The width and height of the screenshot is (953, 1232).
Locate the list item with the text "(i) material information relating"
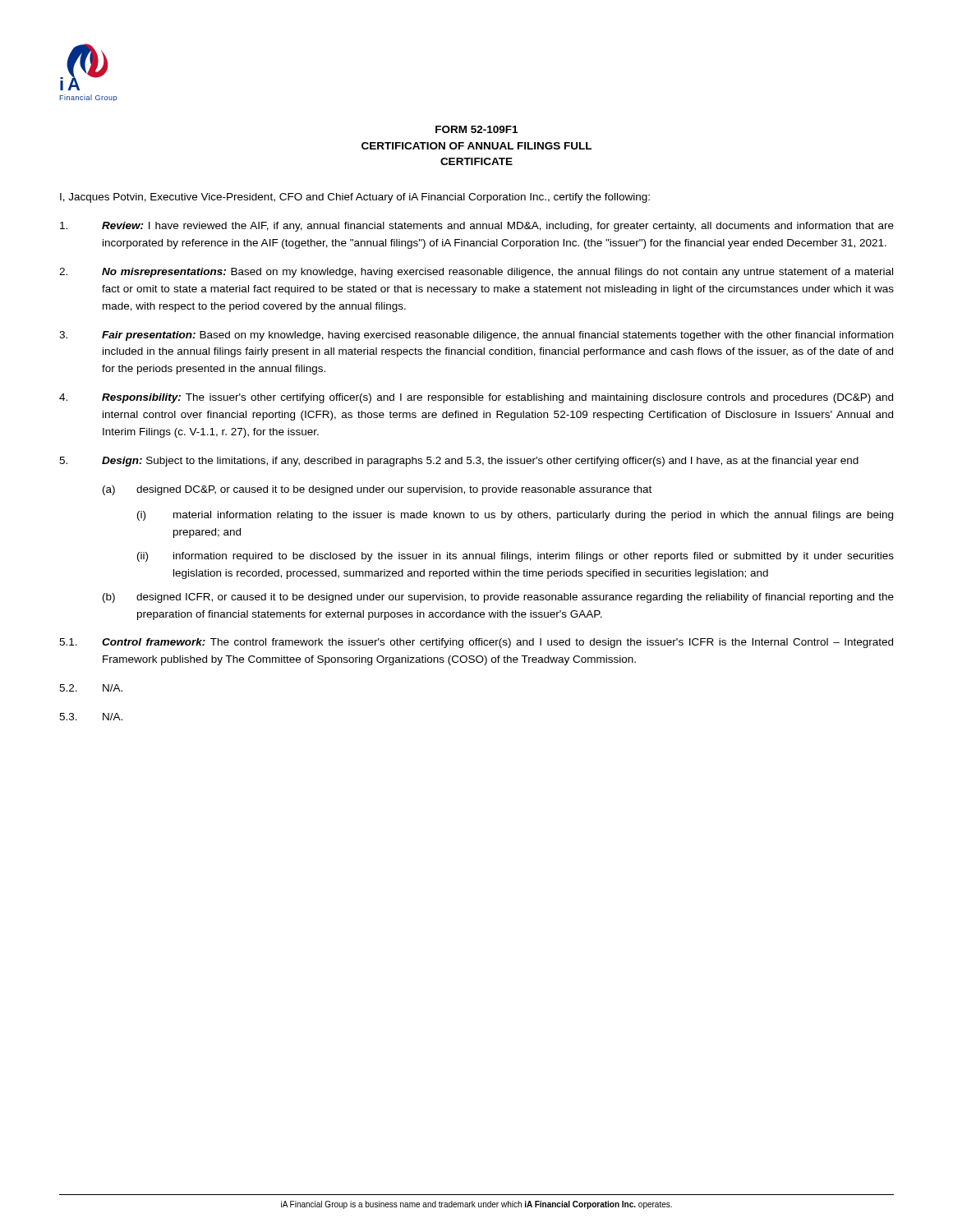pos(515,524)
